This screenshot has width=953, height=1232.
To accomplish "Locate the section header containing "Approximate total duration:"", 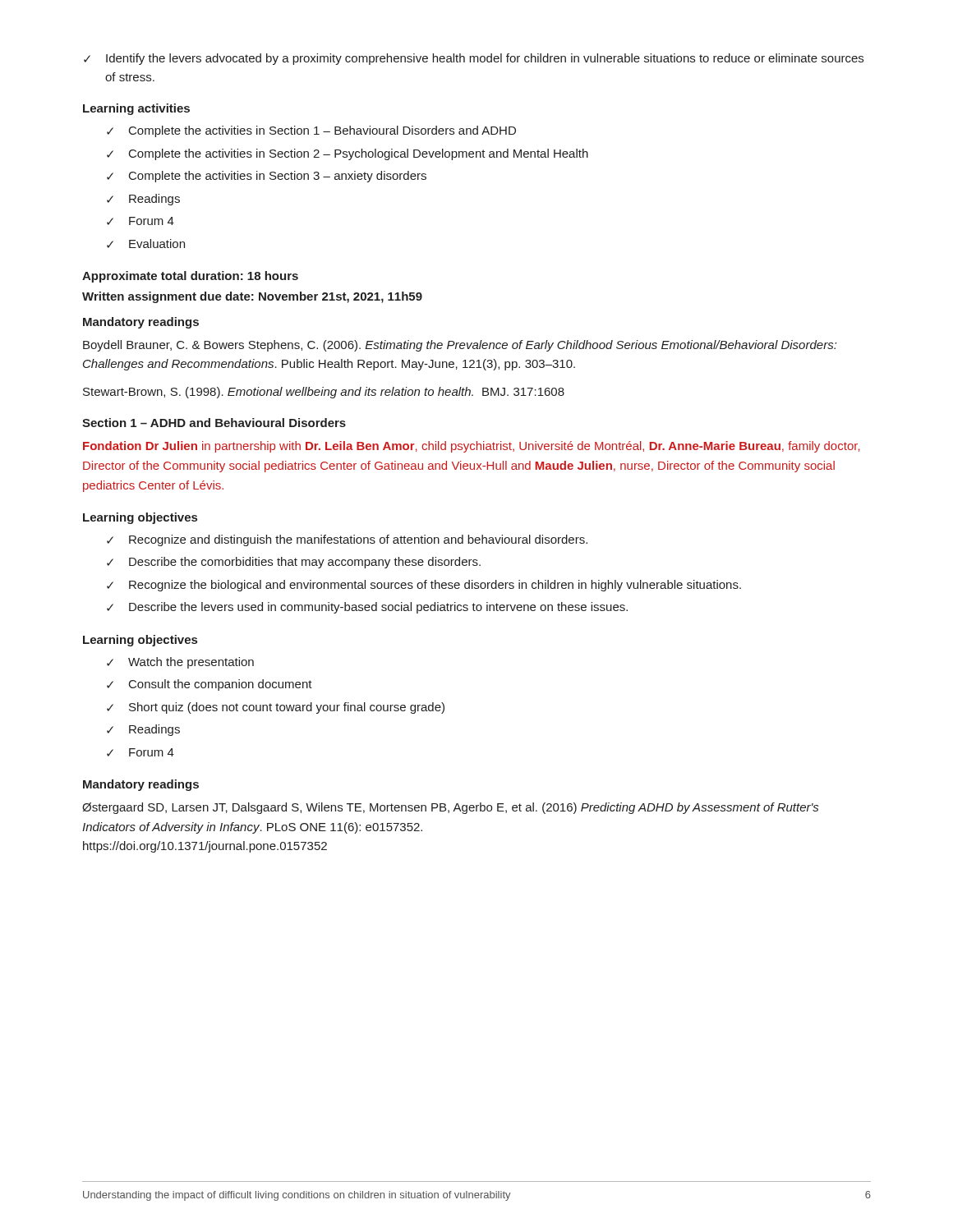I will click(x=190, y=276).
